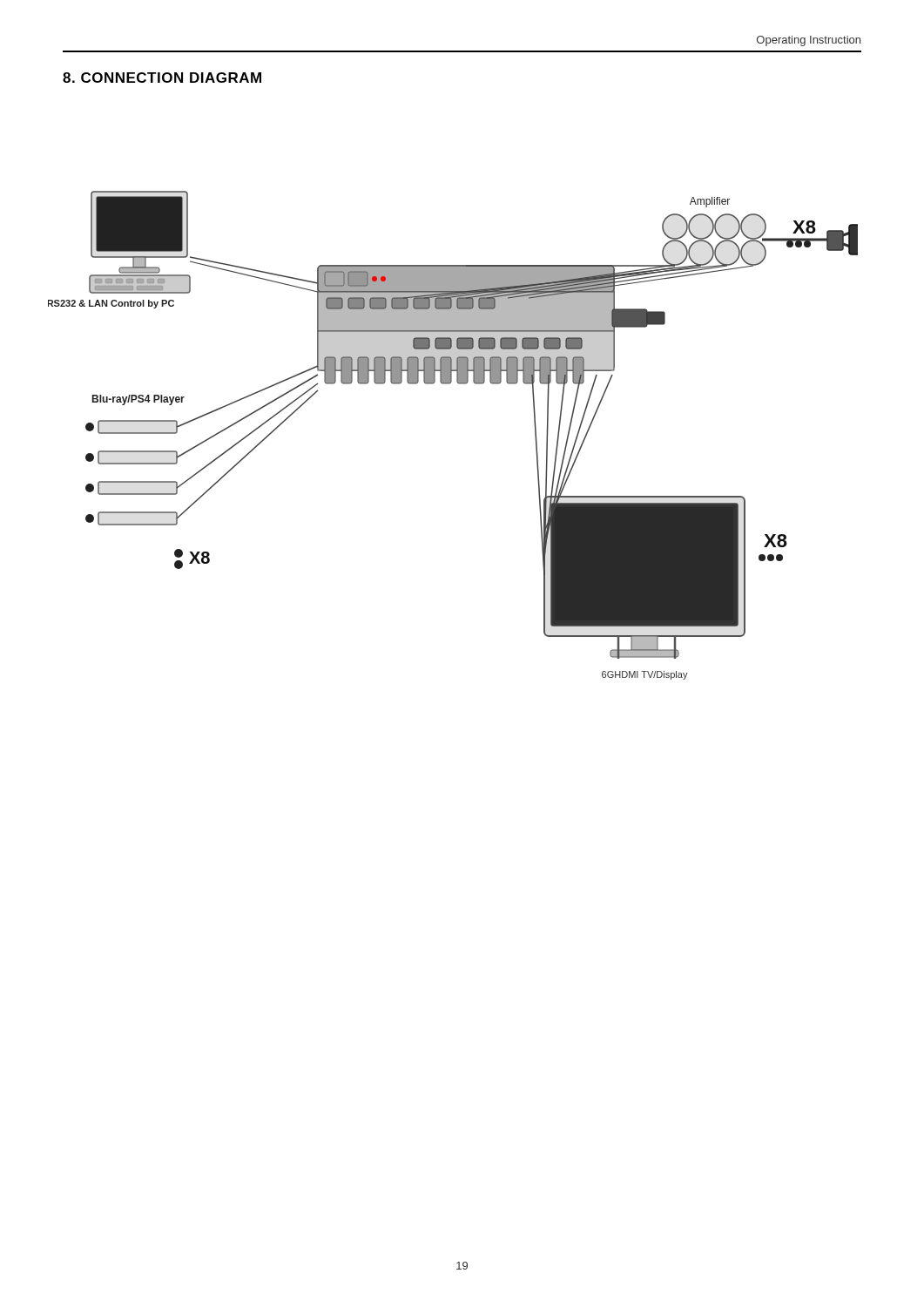Navigate to the block starting "8. CONNECTION DIAGRAM"
This screenshot has height=1307, width=924.
click(163, 78)
